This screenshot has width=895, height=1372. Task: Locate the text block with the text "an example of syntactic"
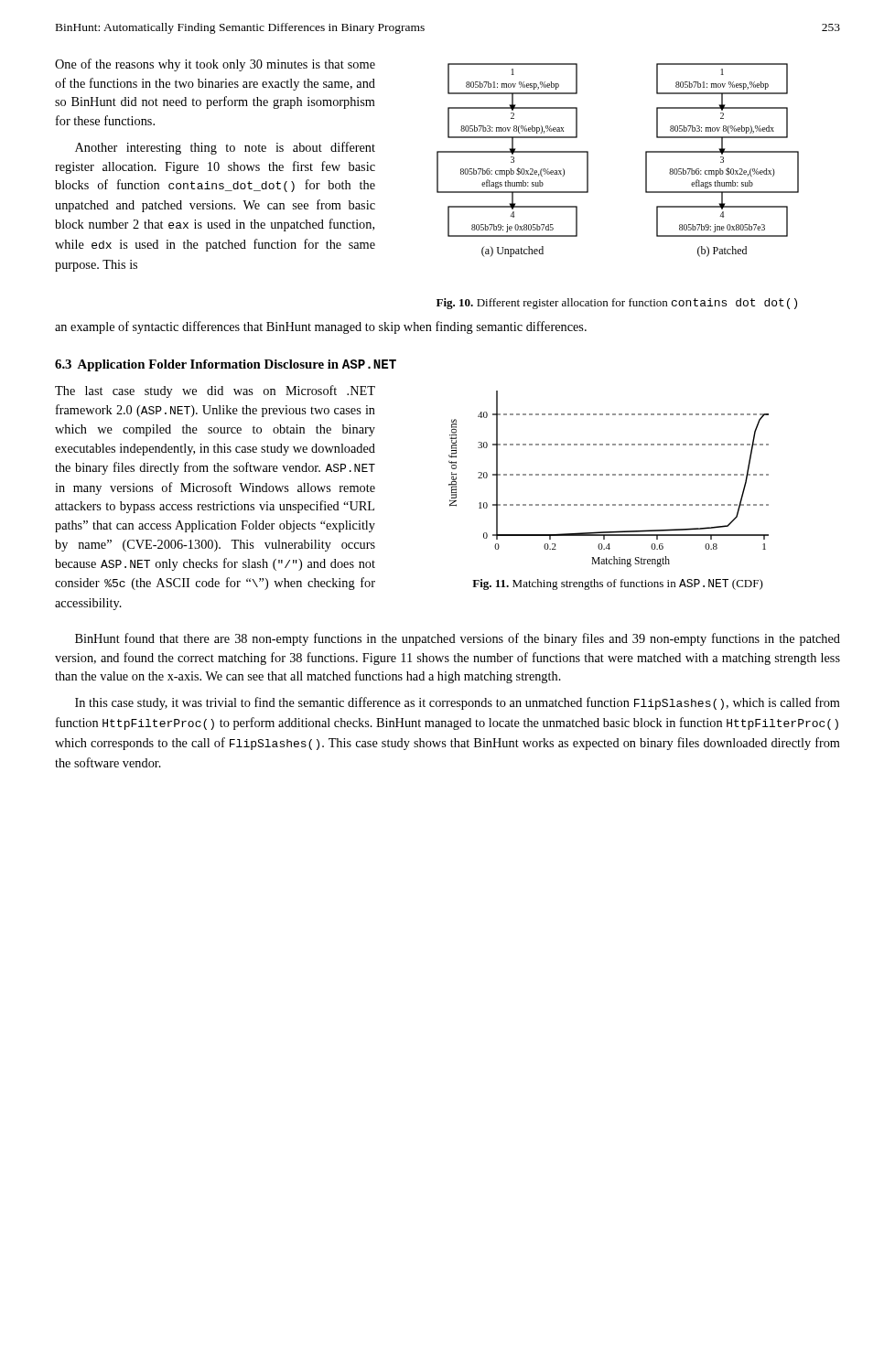[x=321, y=326]
